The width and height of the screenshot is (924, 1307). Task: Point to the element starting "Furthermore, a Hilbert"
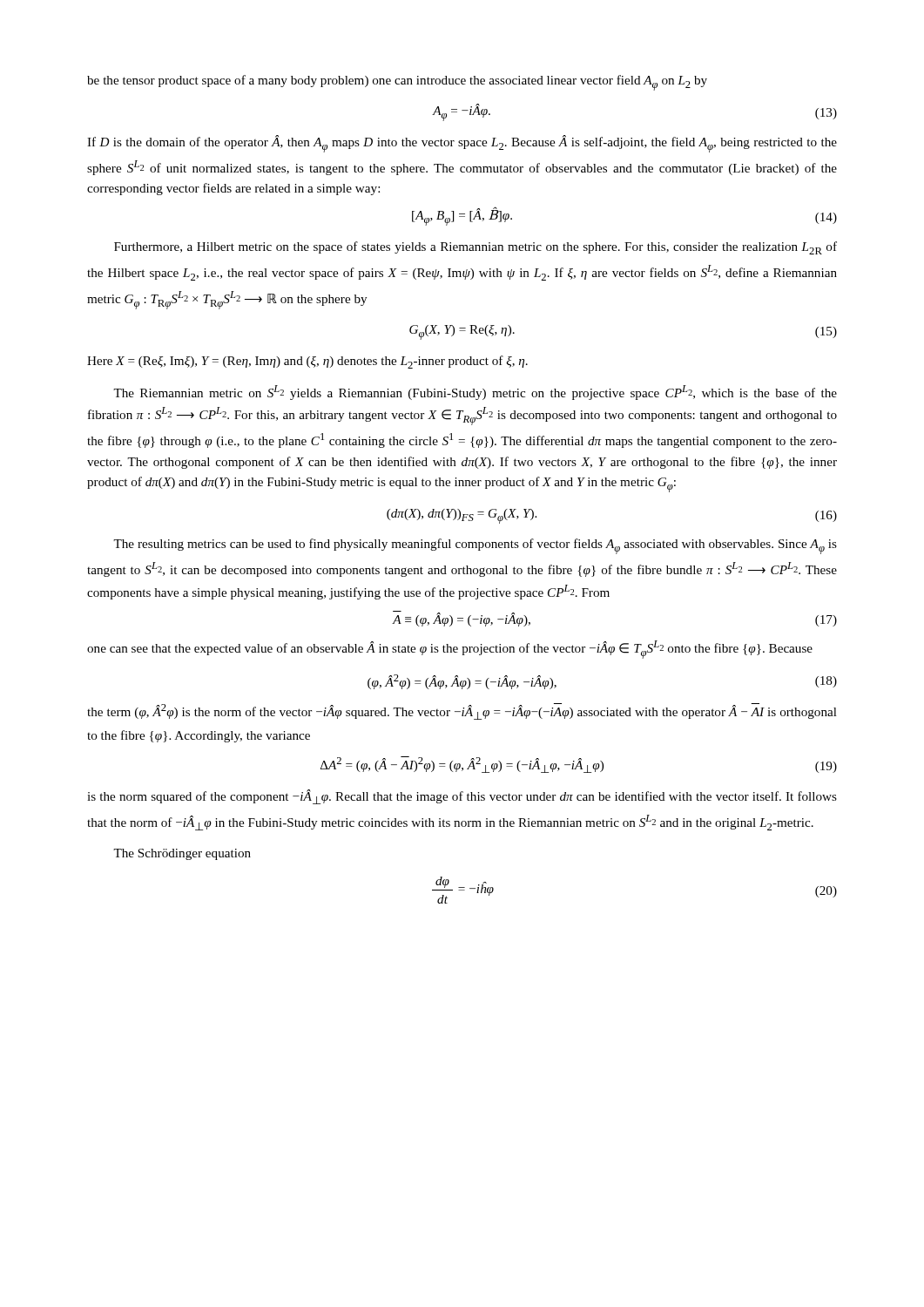pos(462,274)
